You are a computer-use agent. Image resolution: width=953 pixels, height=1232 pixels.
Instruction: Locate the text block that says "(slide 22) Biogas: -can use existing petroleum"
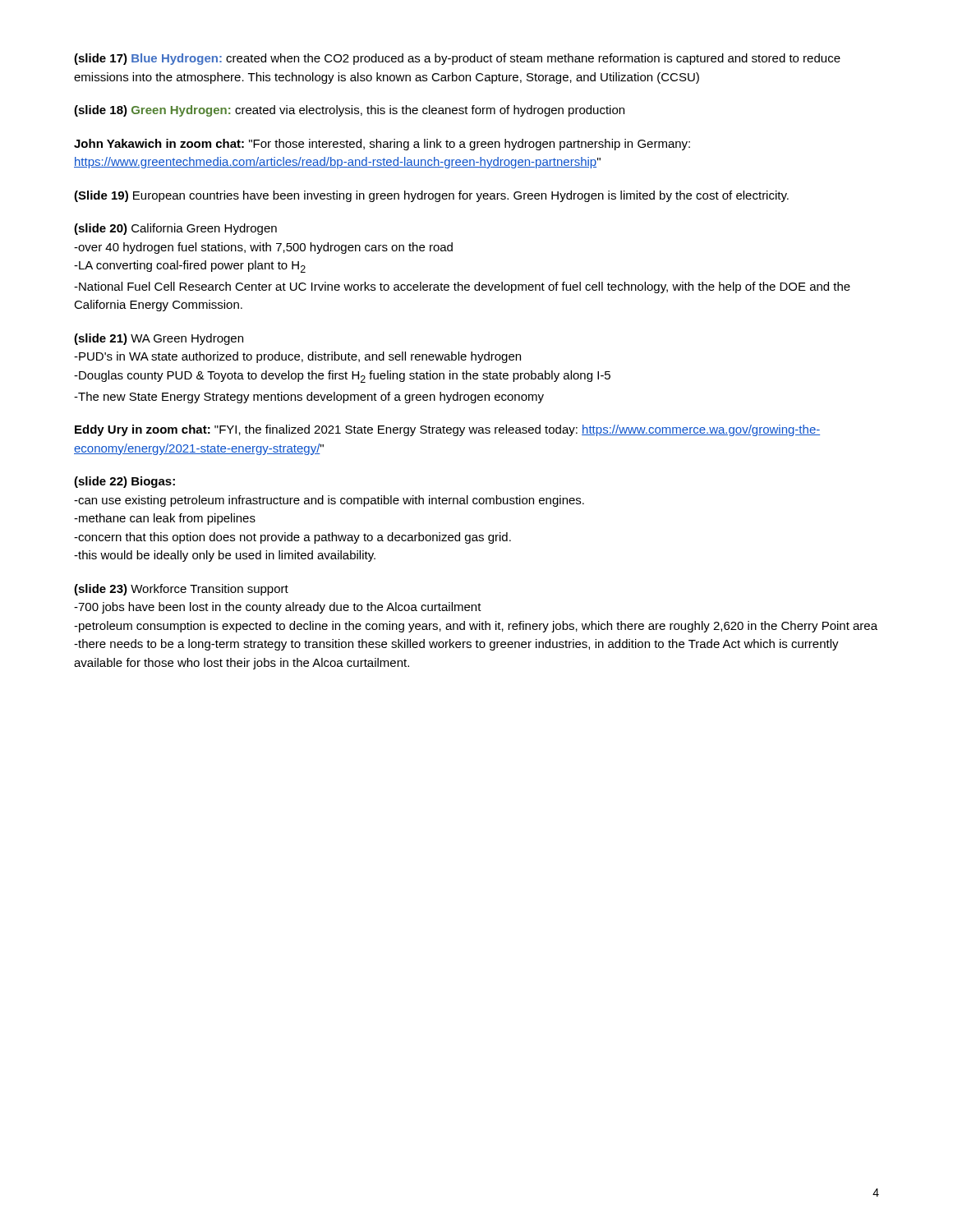click(x=124, y=482)
